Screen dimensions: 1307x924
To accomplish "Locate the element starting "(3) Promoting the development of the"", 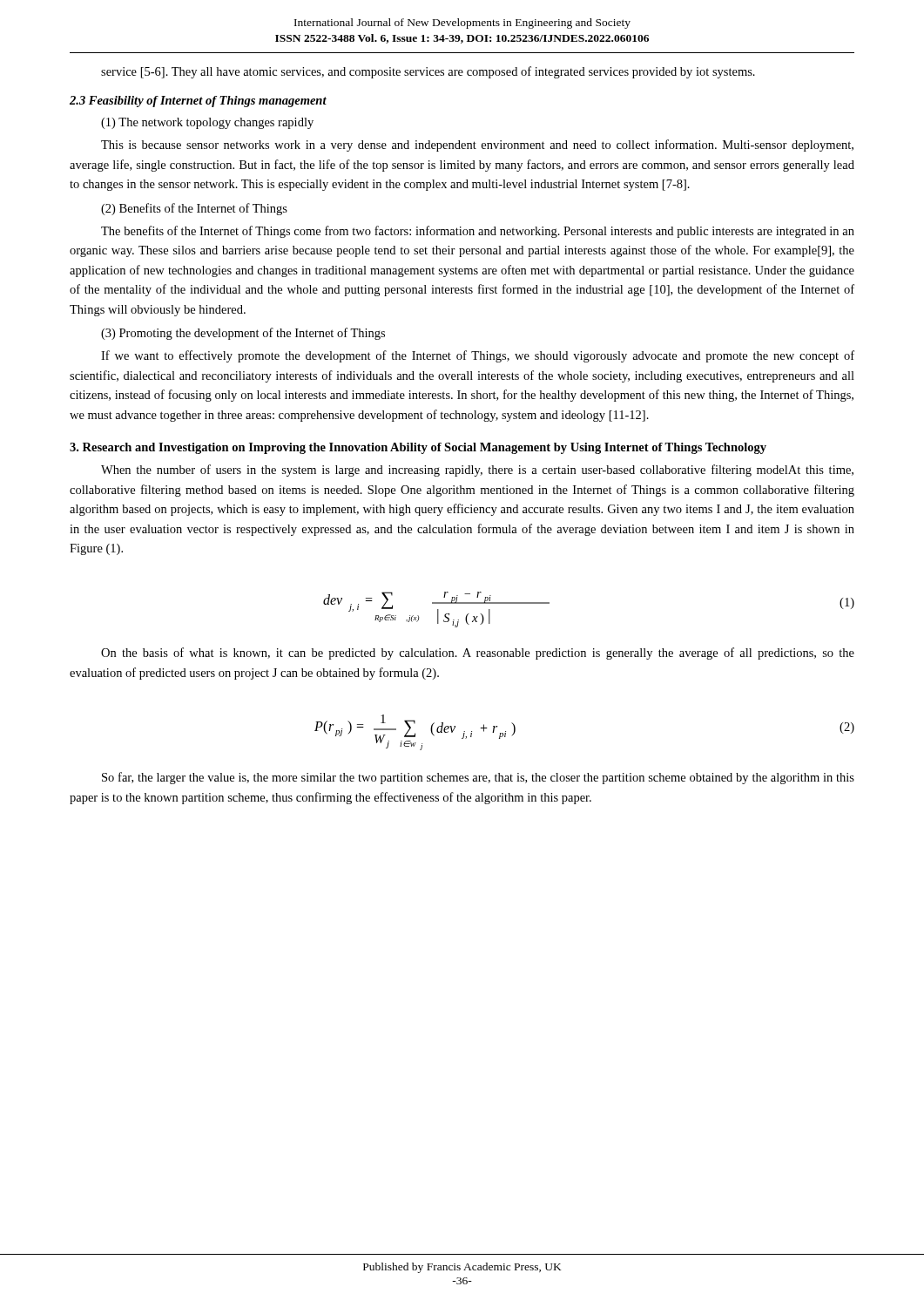I will pyautogui.click(x=243, y=333).
